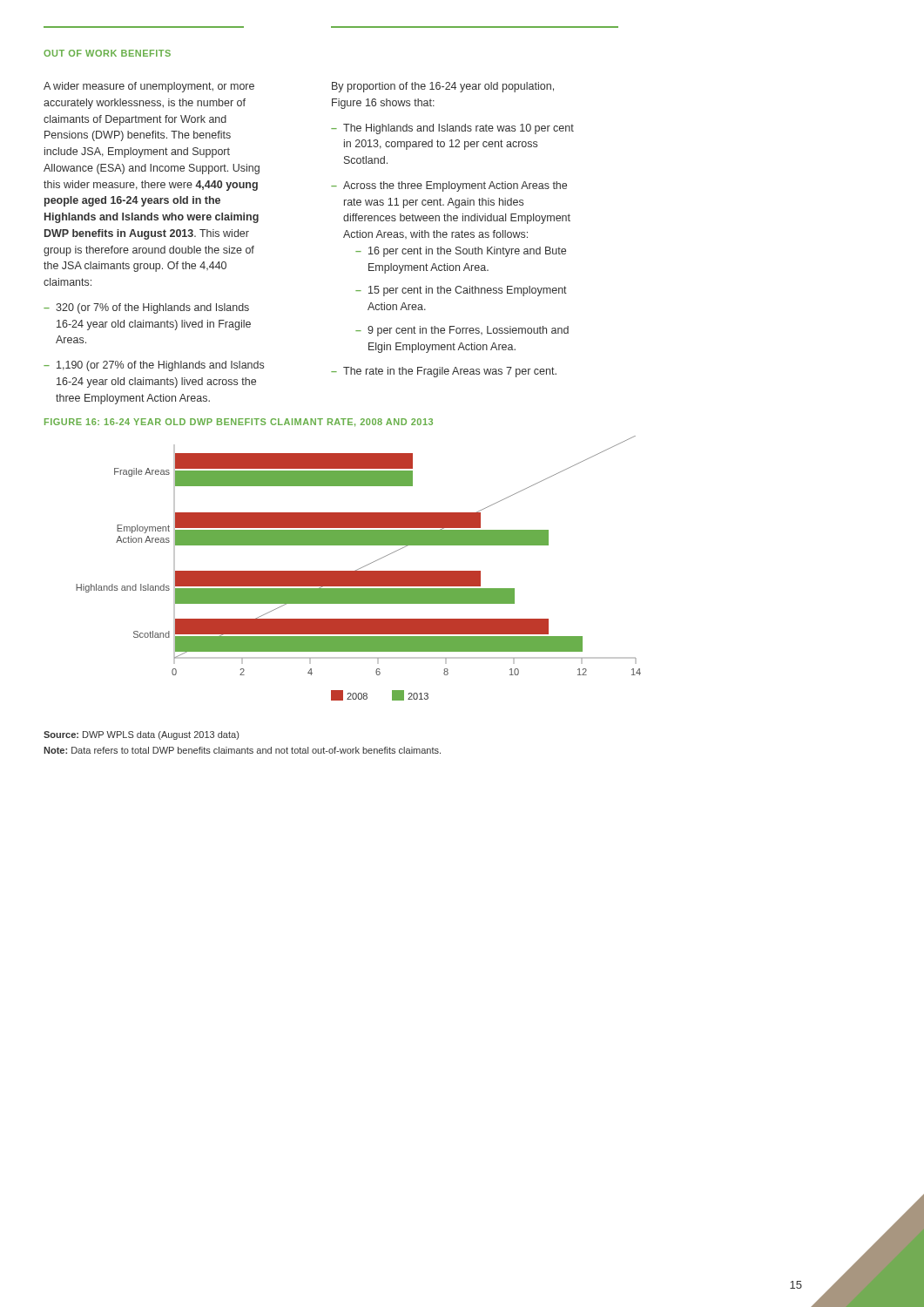Click on the section header with the text "OUT OF WORK BENEFITS"

tap(108, 53)
